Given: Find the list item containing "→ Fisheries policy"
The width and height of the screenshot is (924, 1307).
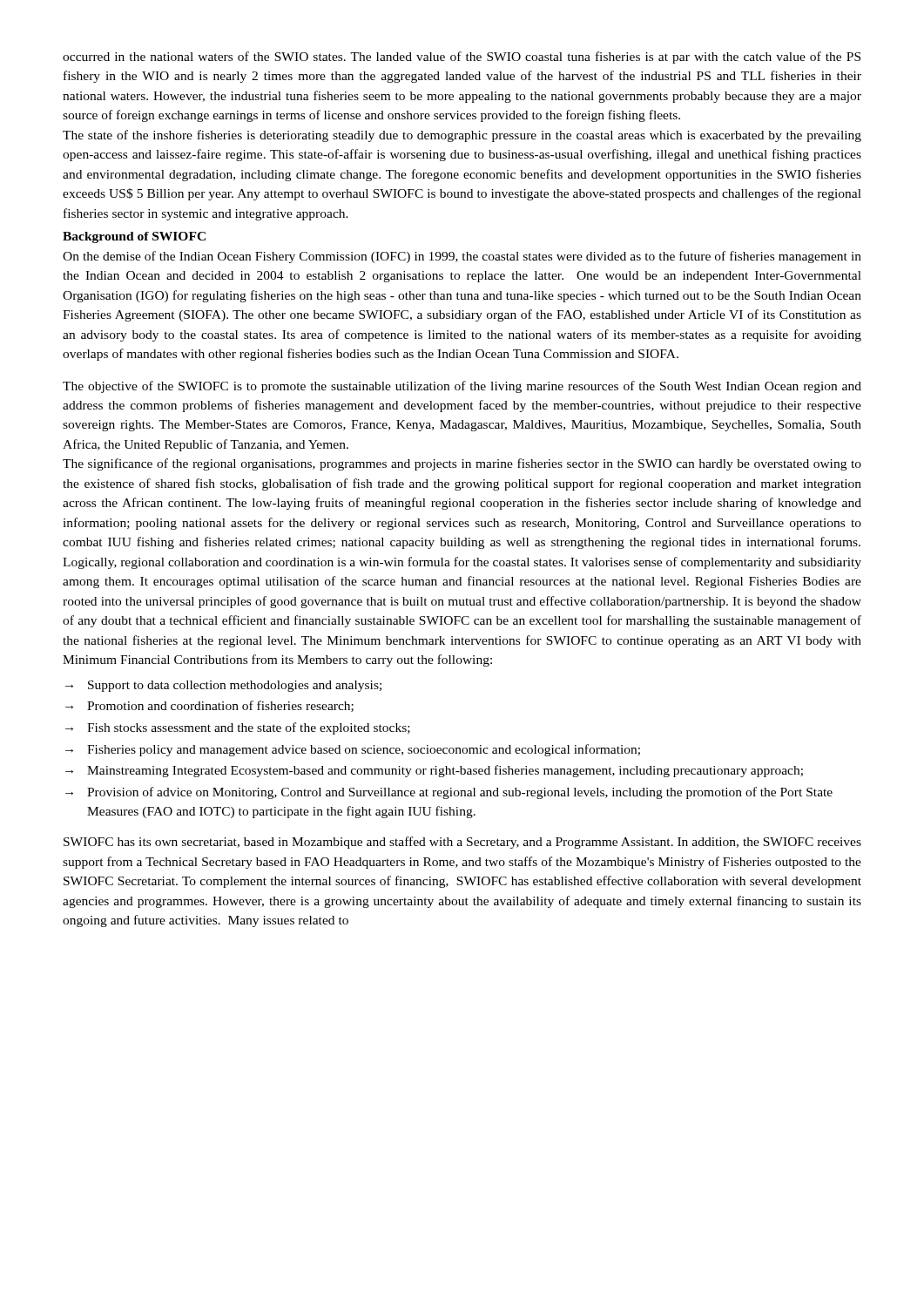Looking at the screenshot, I should [x=462, y=749].
